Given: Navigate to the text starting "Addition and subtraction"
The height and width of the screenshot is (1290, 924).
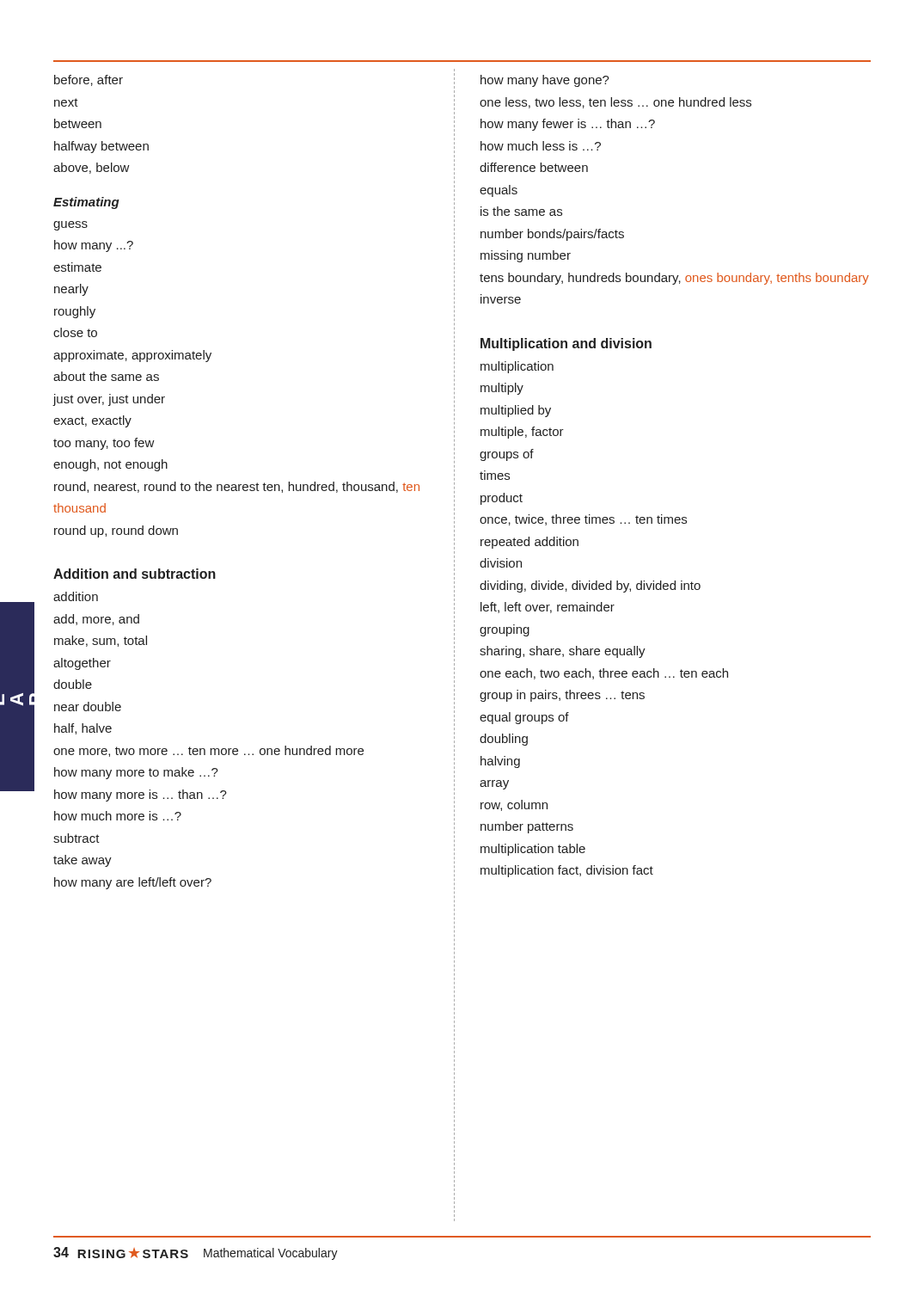Looking at the screenshot, I should (135, 574).
